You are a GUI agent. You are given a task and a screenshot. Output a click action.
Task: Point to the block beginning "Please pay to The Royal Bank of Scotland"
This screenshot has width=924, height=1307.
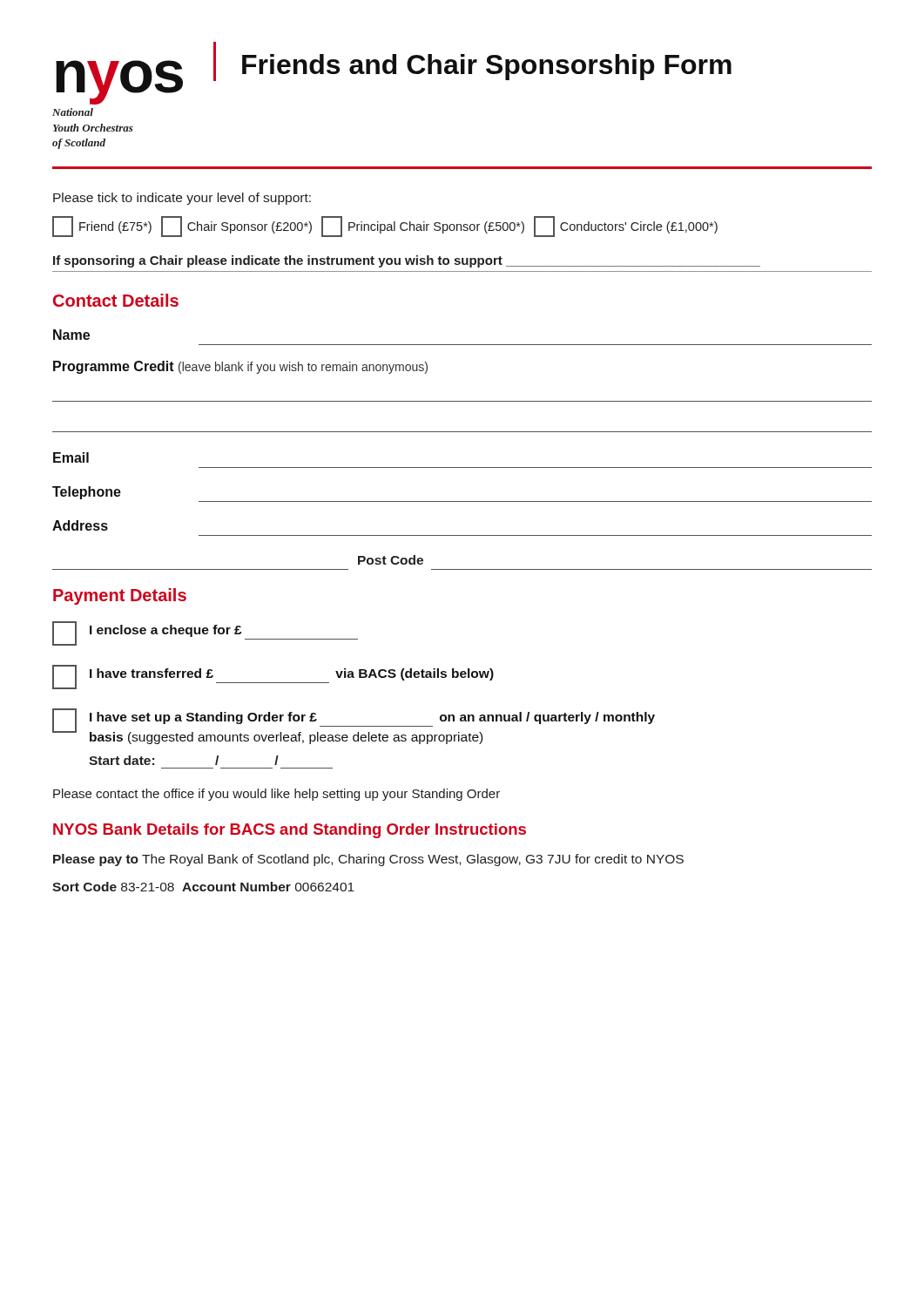click(368, 859)
